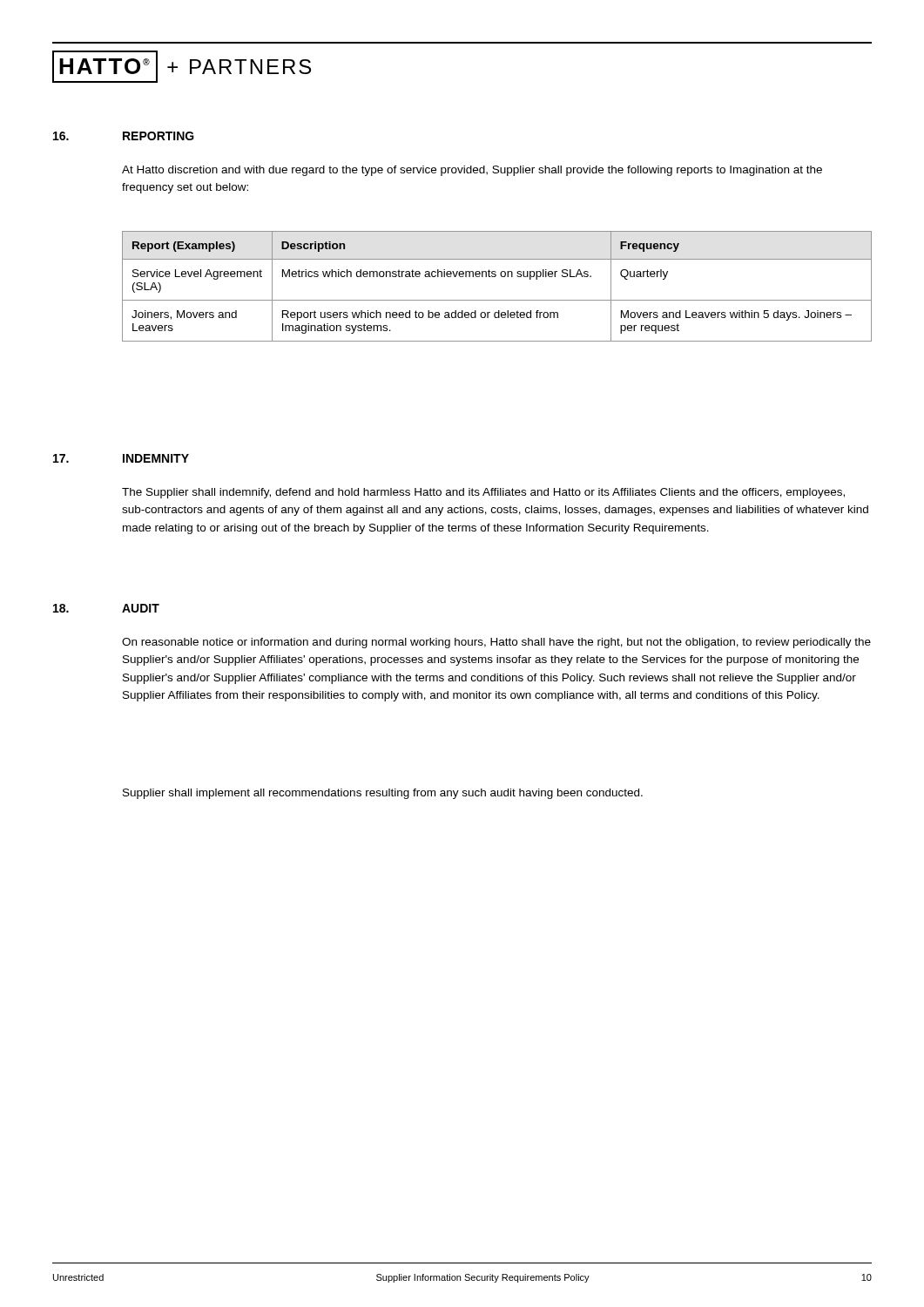Click on the text block containing "On reasonable notice or"
This screenshot has width=924, height=1307.
pos(497,669)
